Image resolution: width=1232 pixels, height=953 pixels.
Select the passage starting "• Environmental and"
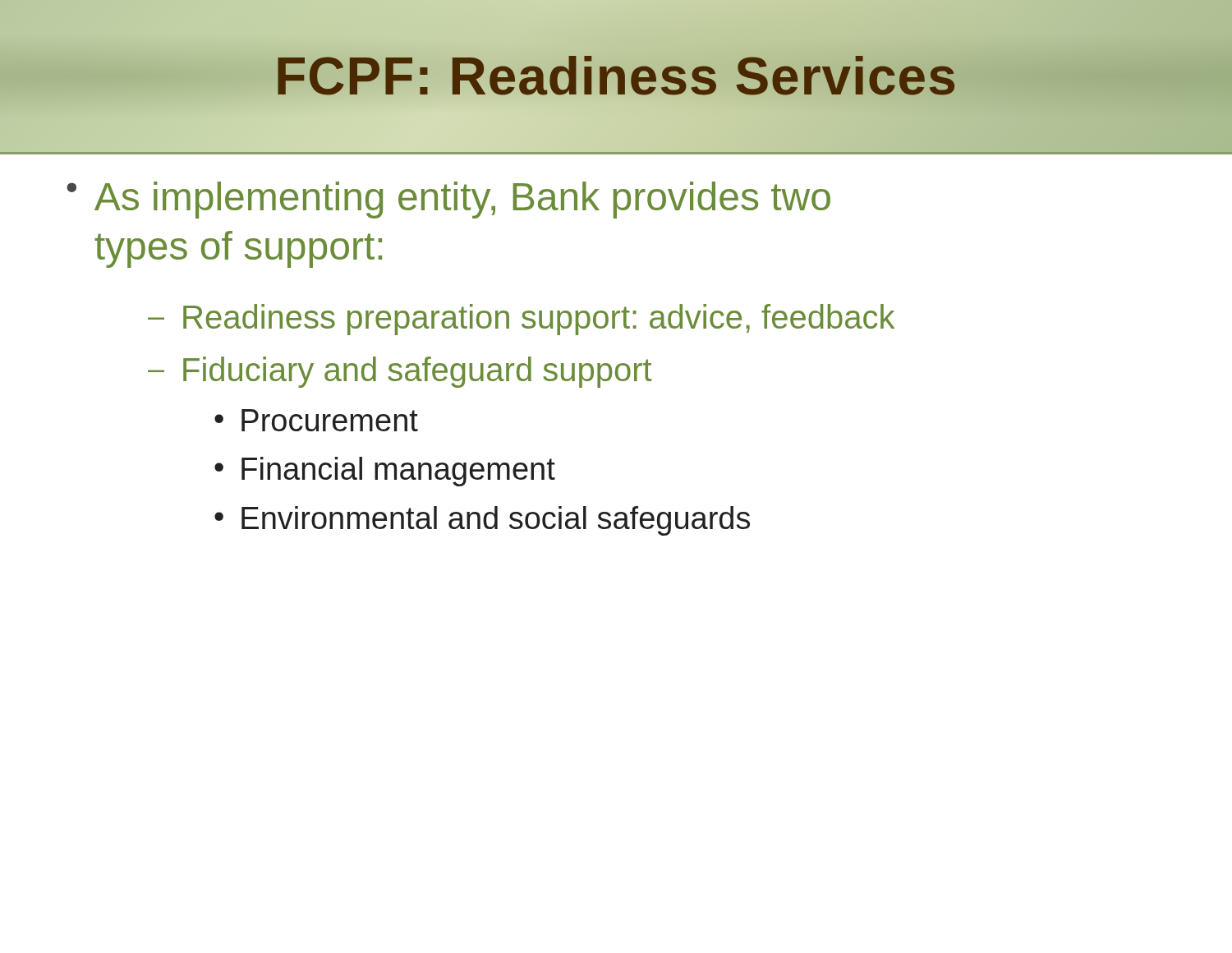click(482, 519)
